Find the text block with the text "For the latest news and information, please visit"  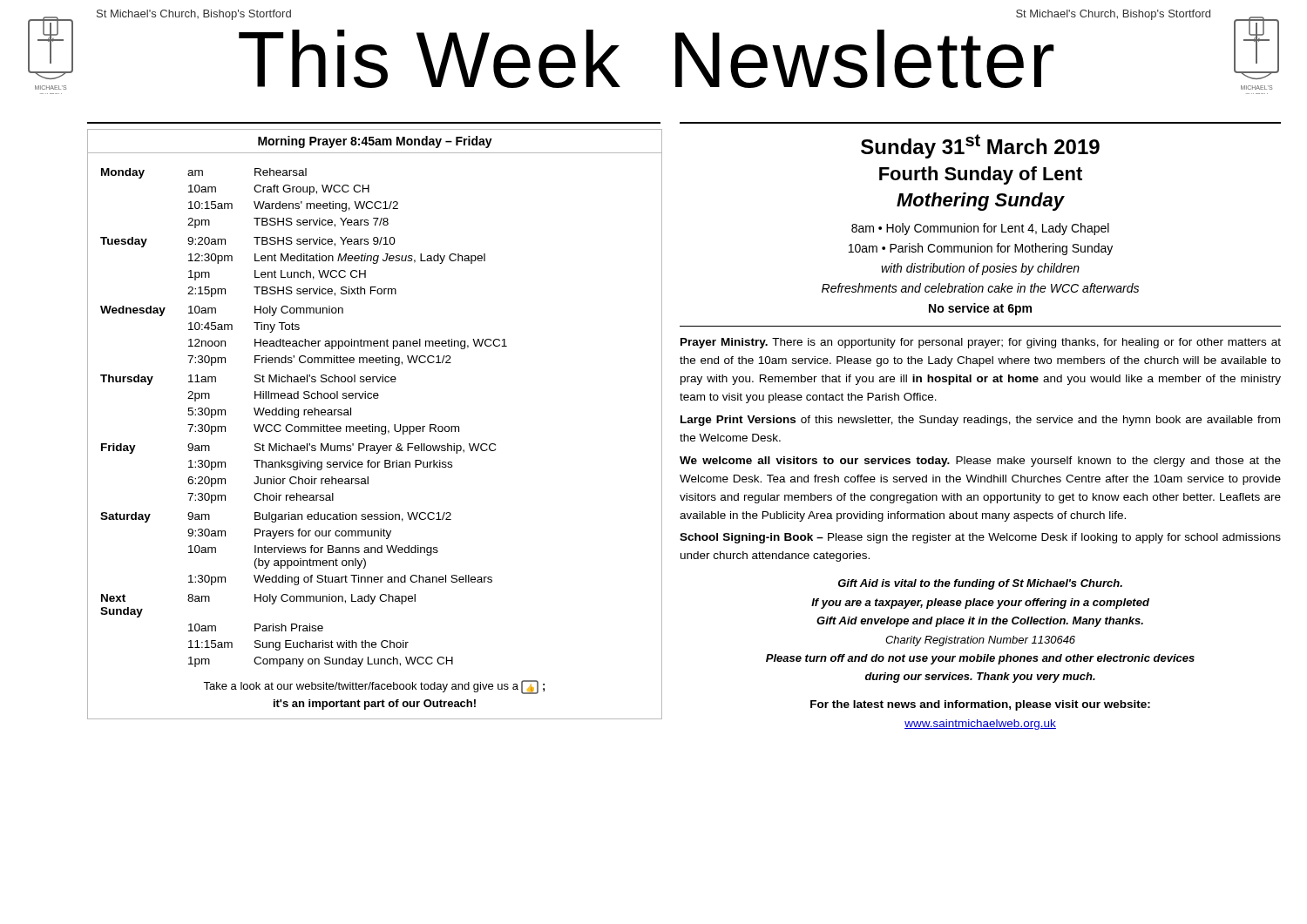coord(980,713)
